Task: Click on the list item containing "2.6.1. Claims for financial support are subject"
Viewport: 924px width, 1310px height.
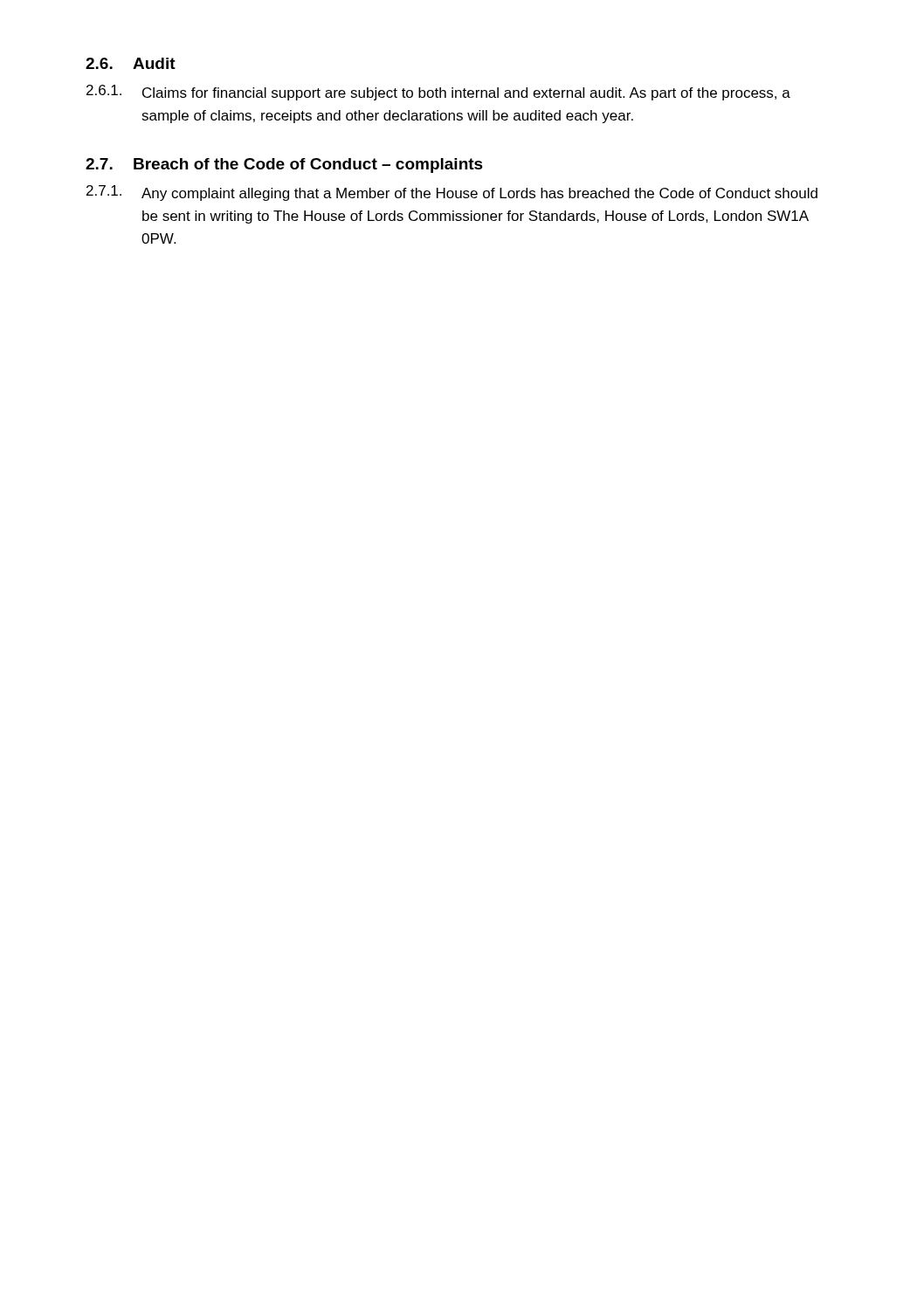Action: 462,105
